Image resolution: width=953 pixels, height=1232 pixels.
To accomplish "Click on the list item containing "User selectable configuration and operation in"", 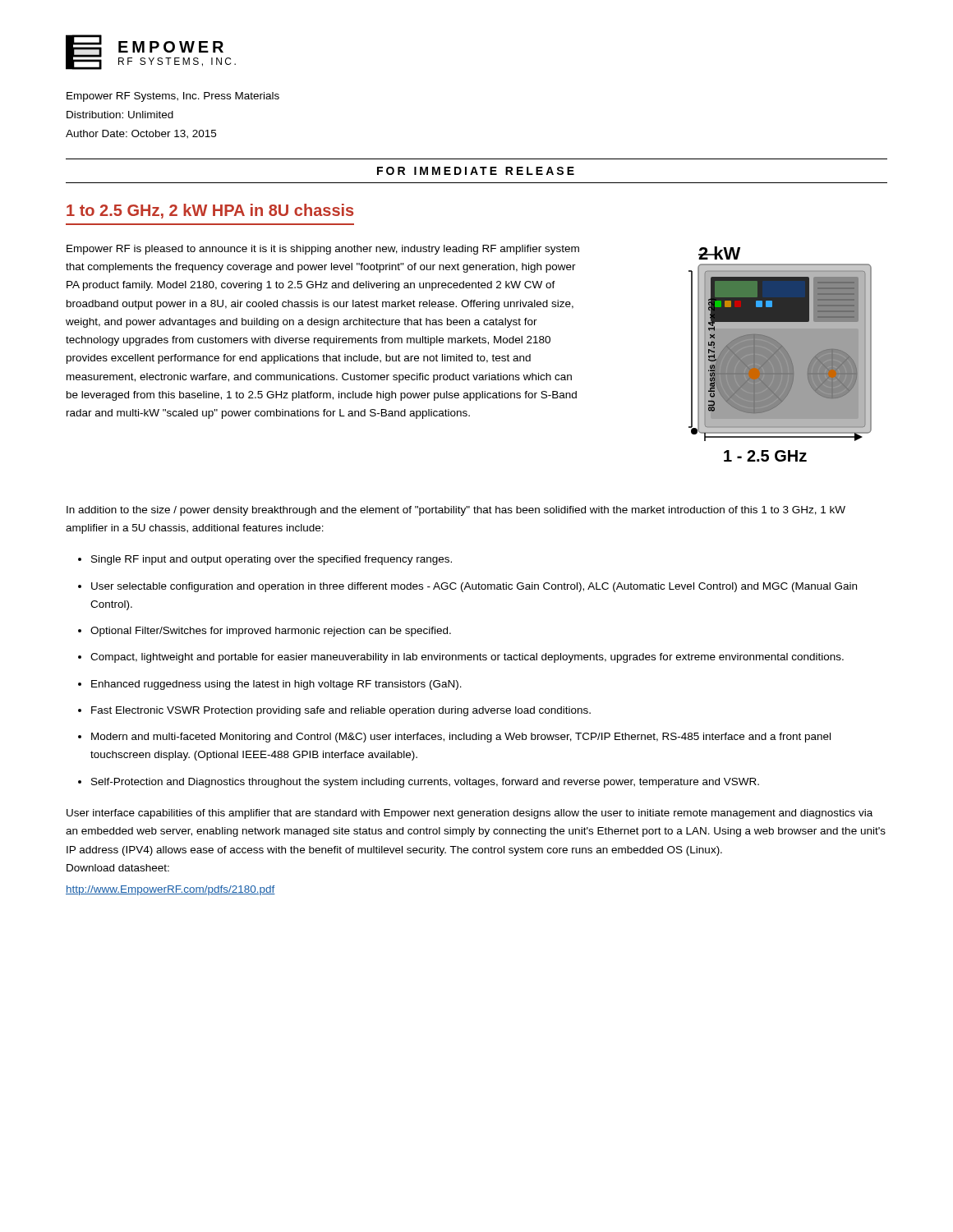I will tap(474, 595).
